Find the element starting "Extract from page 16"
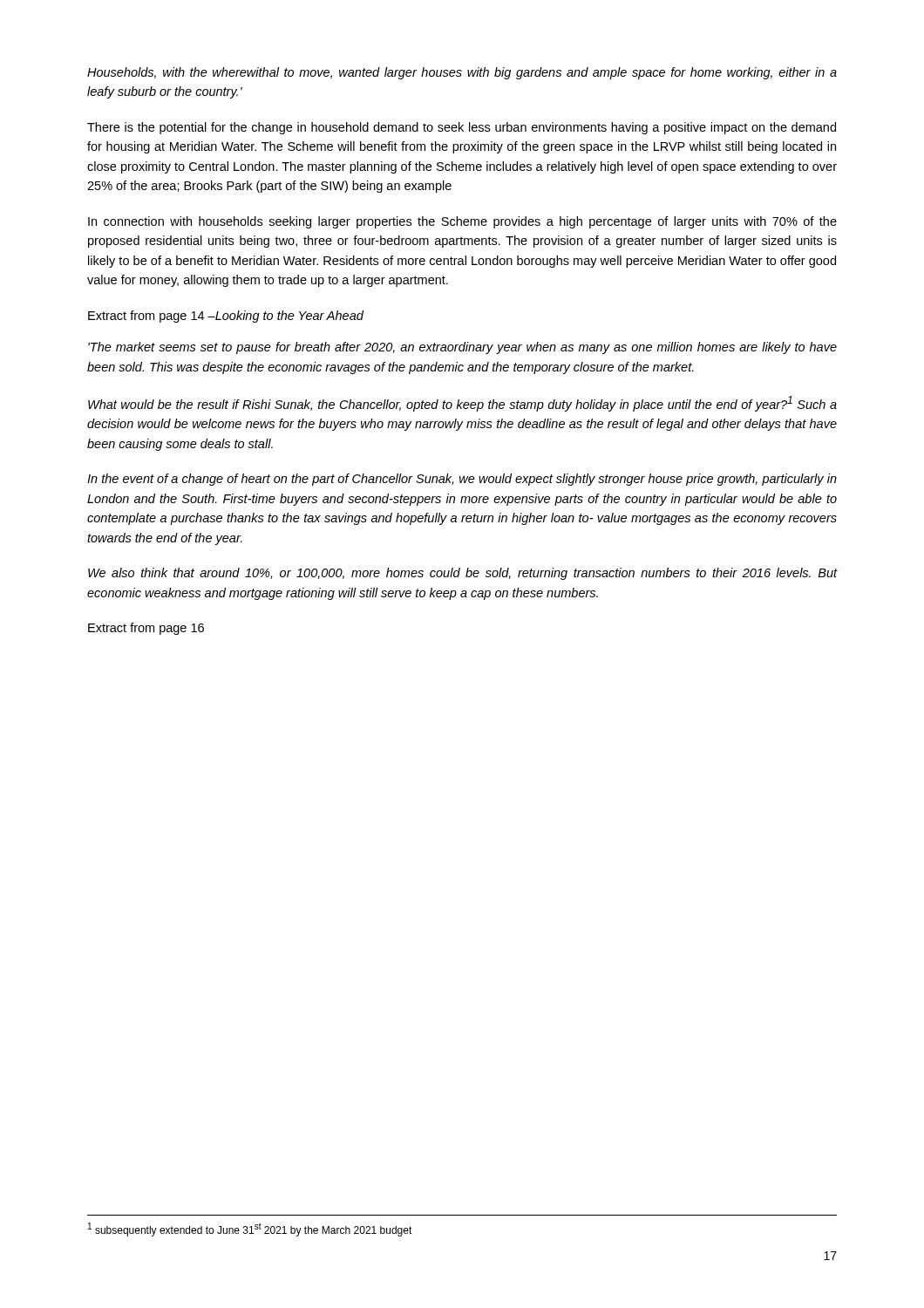Image resolution: width=924 pixels, height=1308 pixels. coord(146,628)
